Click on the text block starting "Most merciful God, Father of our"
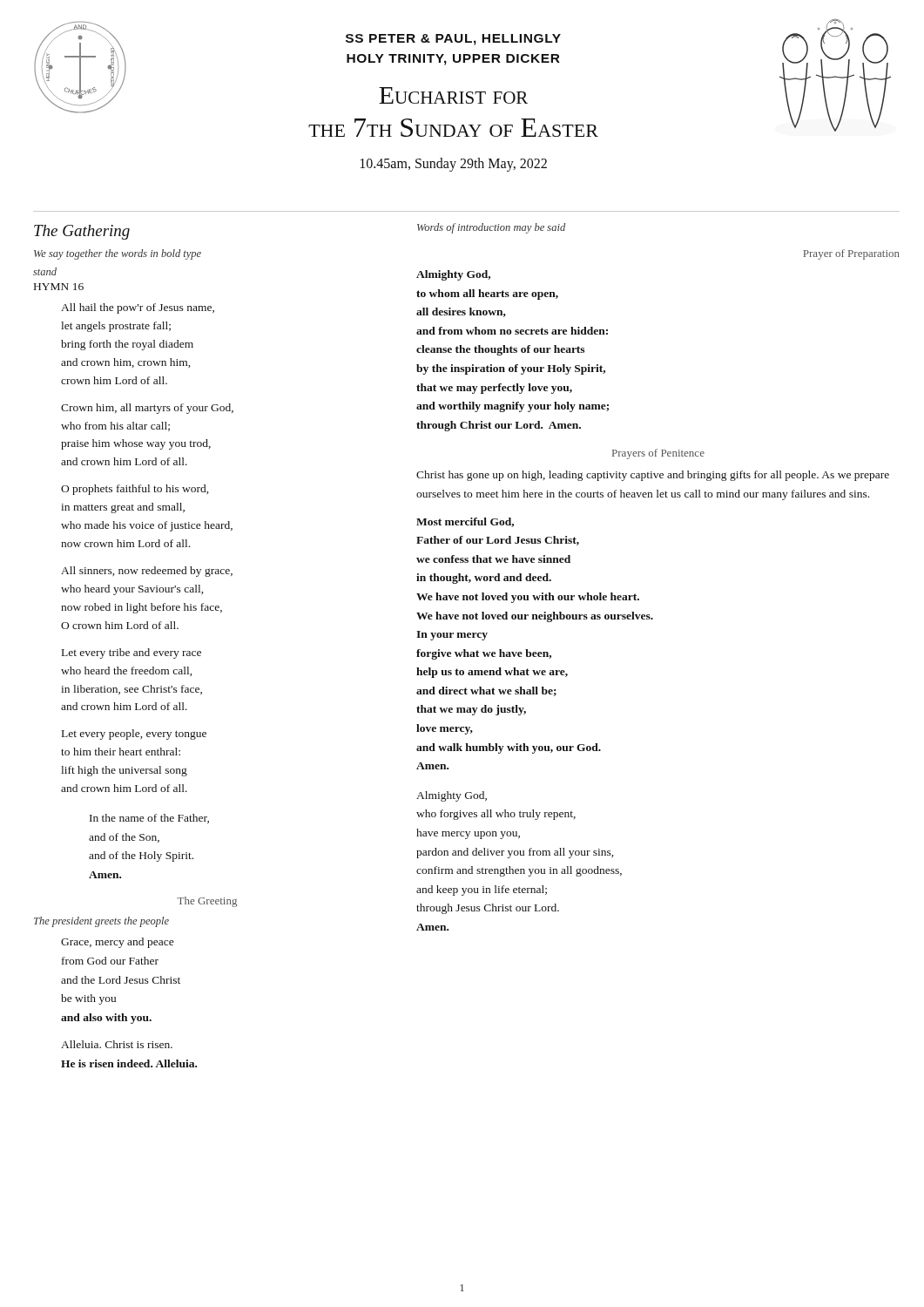Viewport: 924px width, 1307px height. pos(535,643)
